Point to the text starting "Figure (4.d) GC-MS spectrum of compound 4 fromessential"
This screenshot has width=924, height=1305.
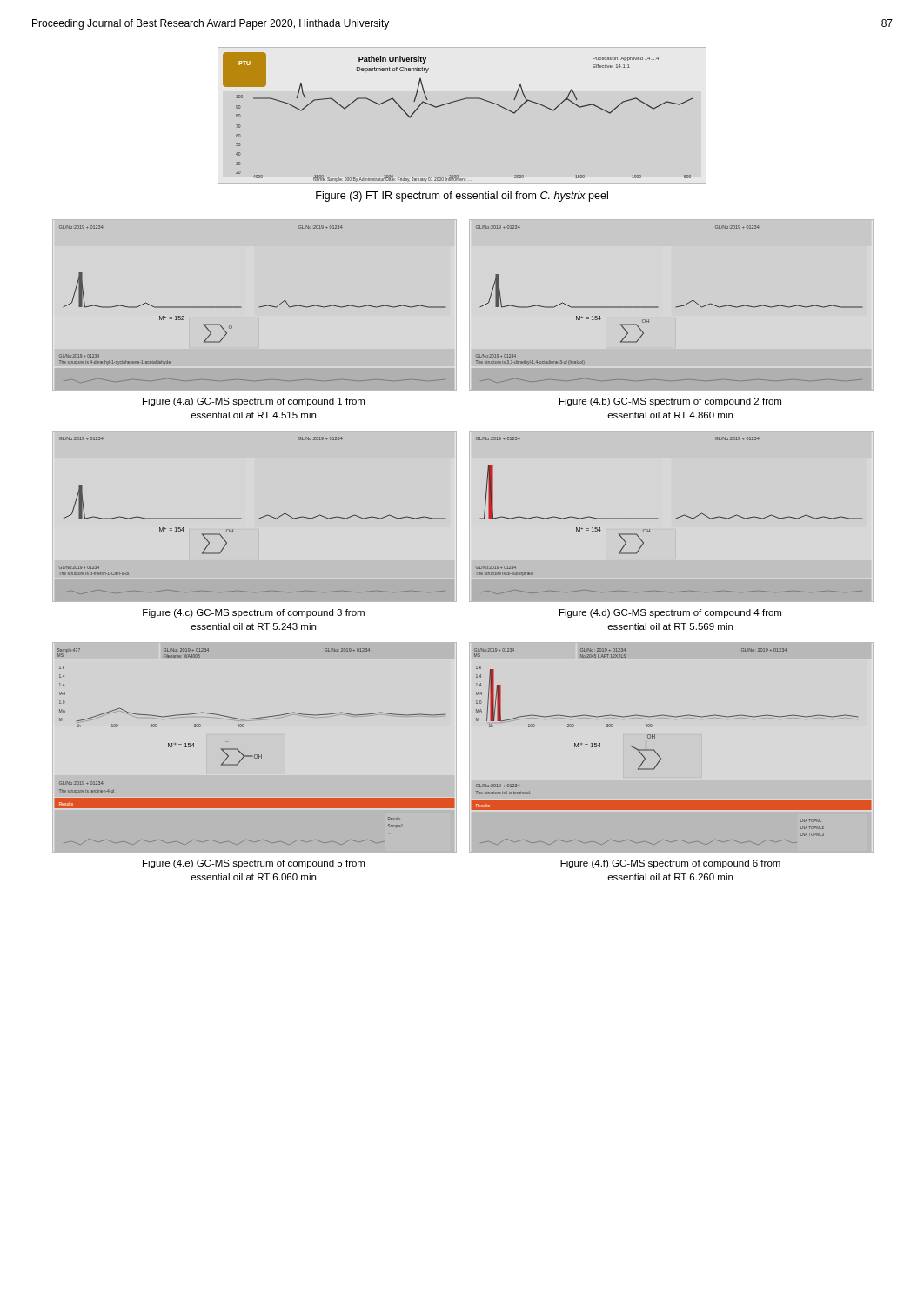click(x=670, y=620)
